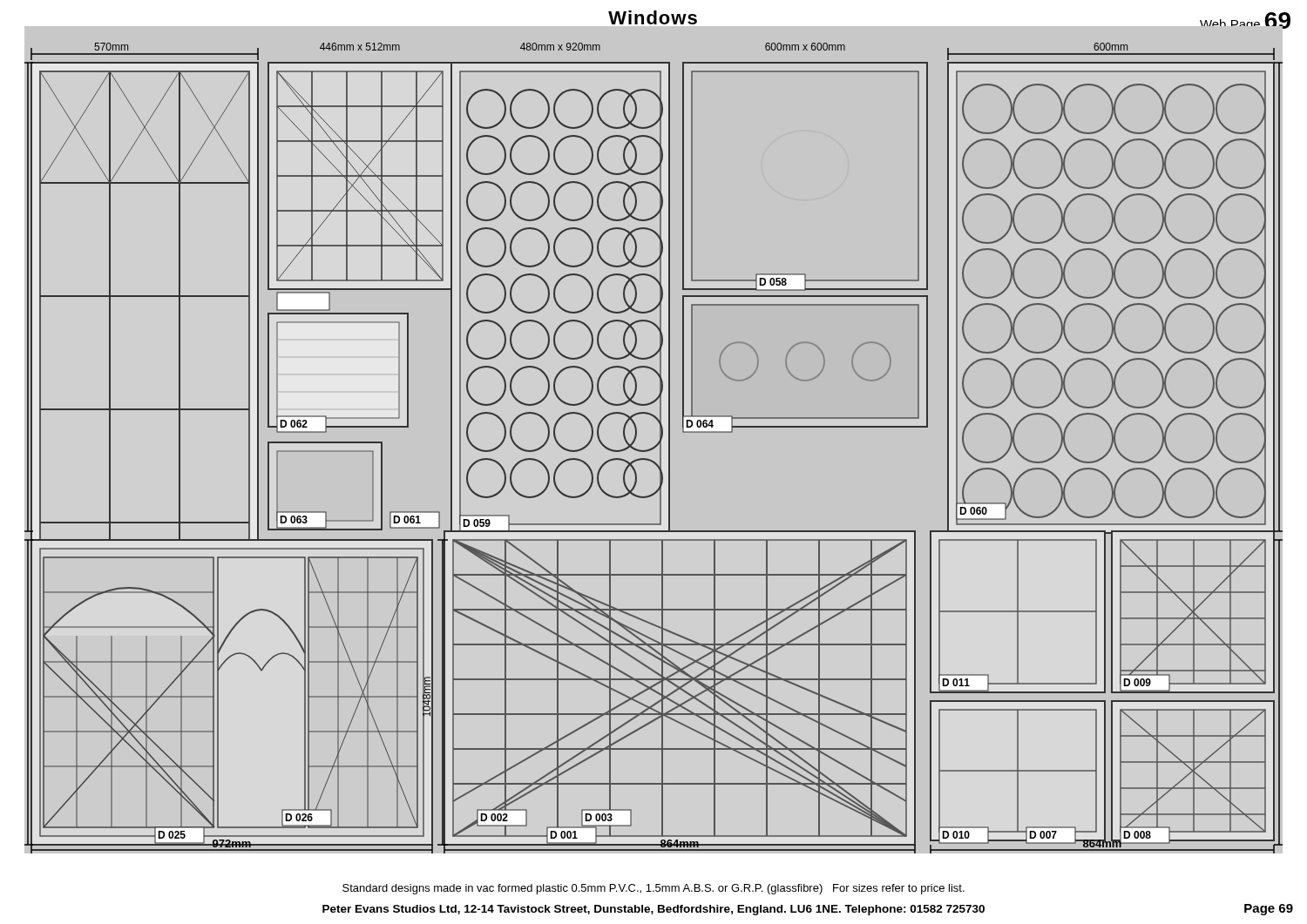Viewport: 1307px width, 924px height.
Task: Select the photo
Action: pos(654,440)
